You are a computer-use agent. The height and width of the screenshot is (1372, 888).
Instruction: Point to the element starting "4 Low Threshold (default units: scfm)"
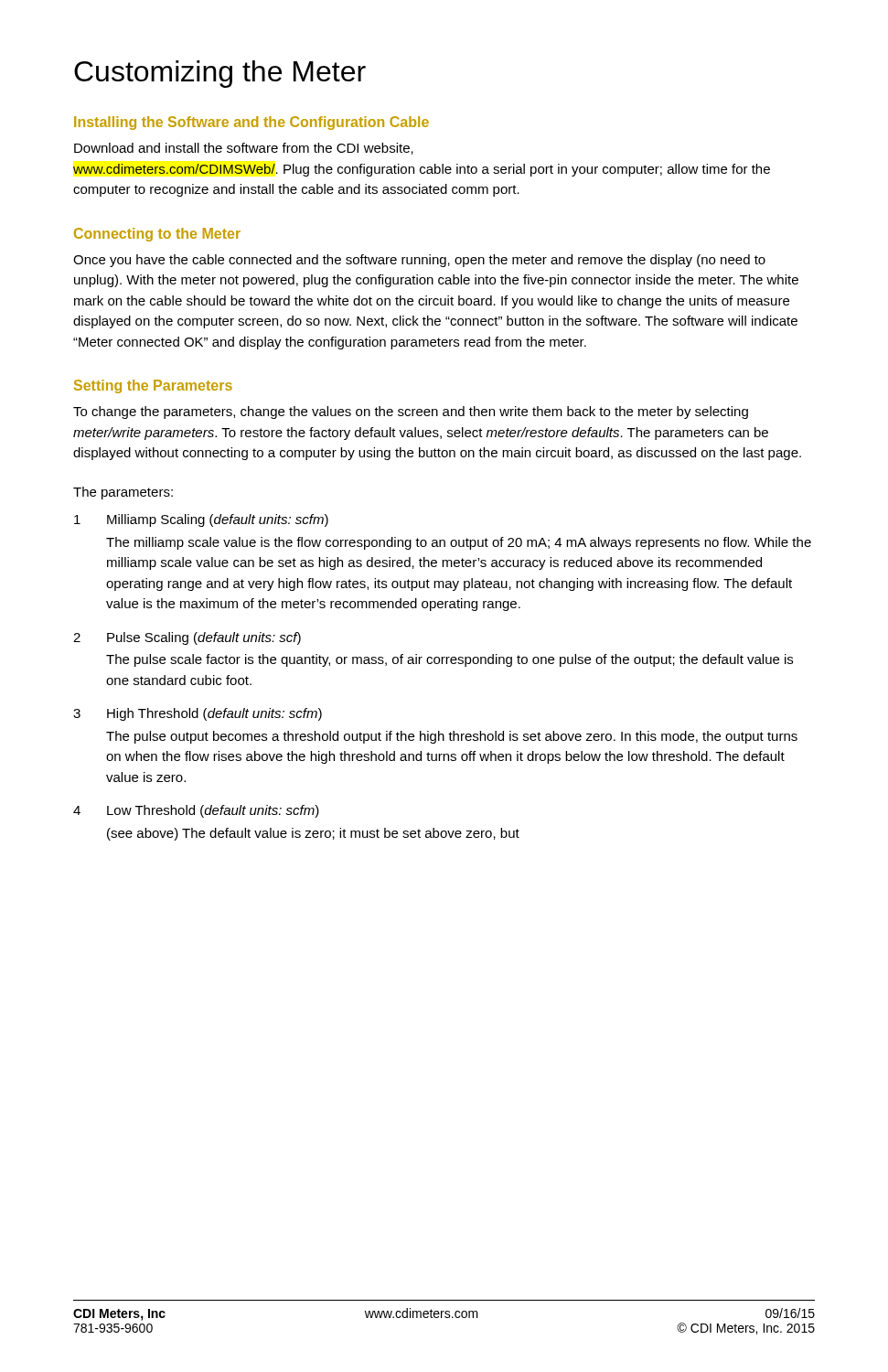pos(444,822)
